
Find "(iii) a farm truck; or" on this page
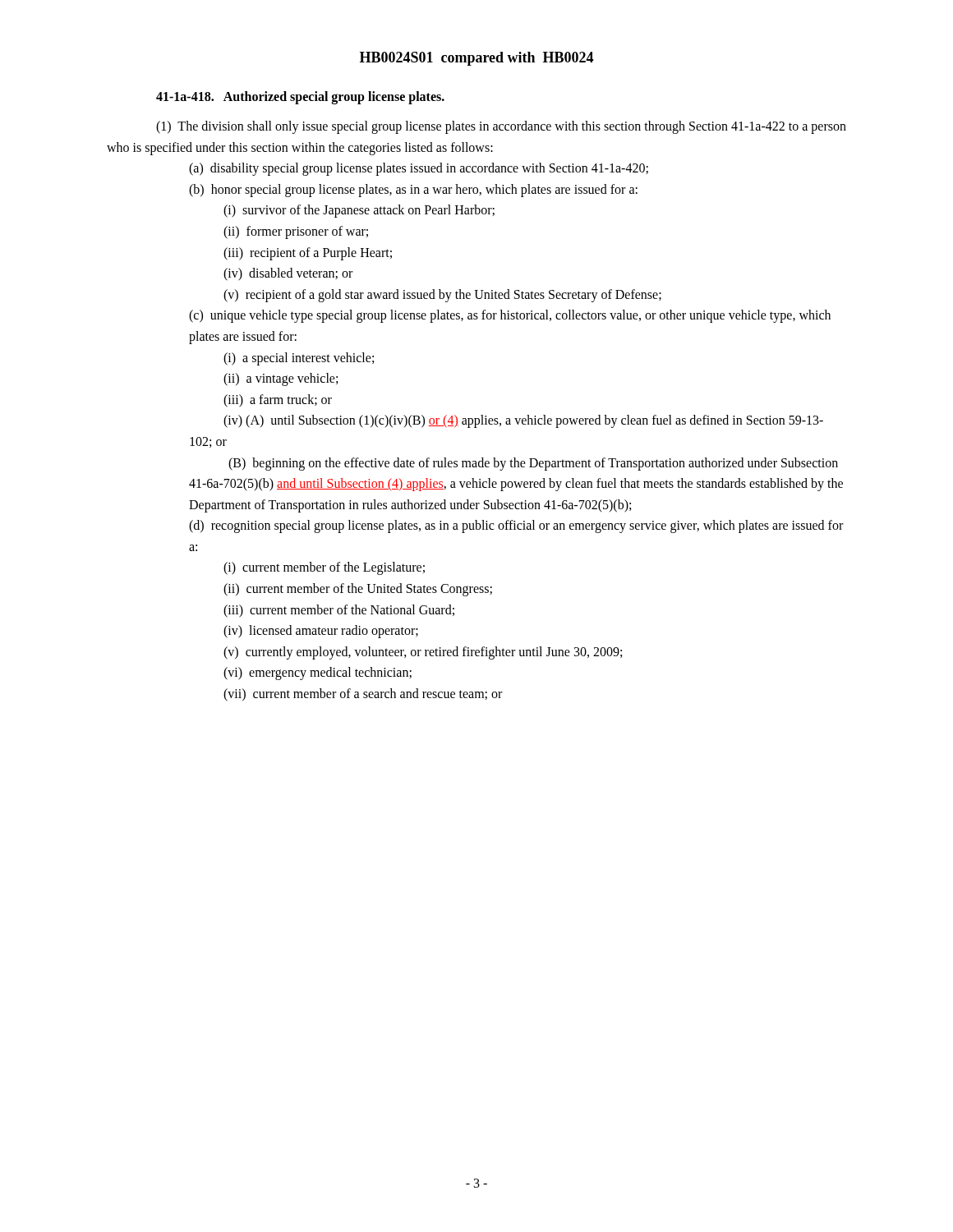tap(278, 401)
